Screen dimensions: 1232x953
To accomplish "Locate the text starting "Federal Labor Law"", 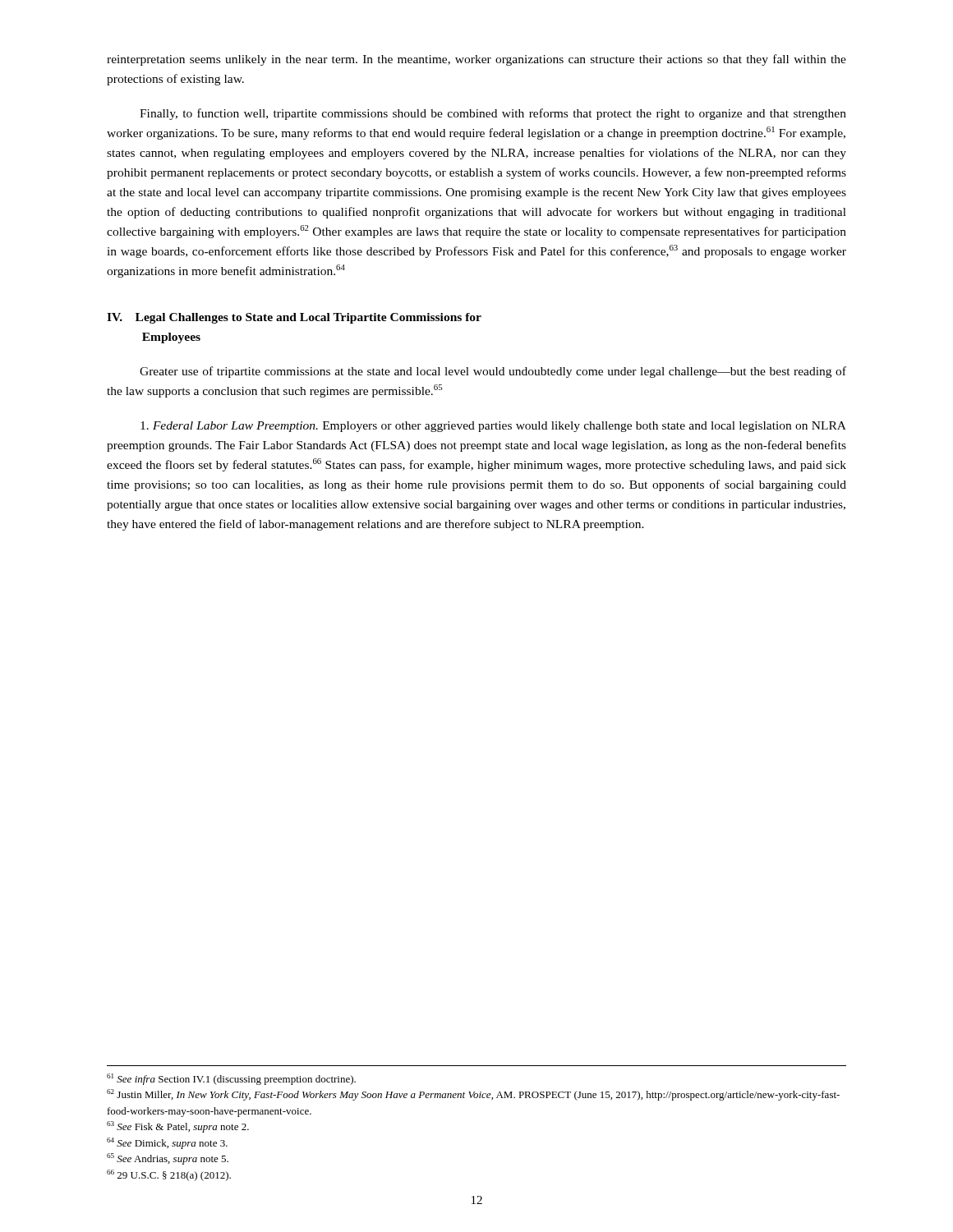I will coord(476,475).
